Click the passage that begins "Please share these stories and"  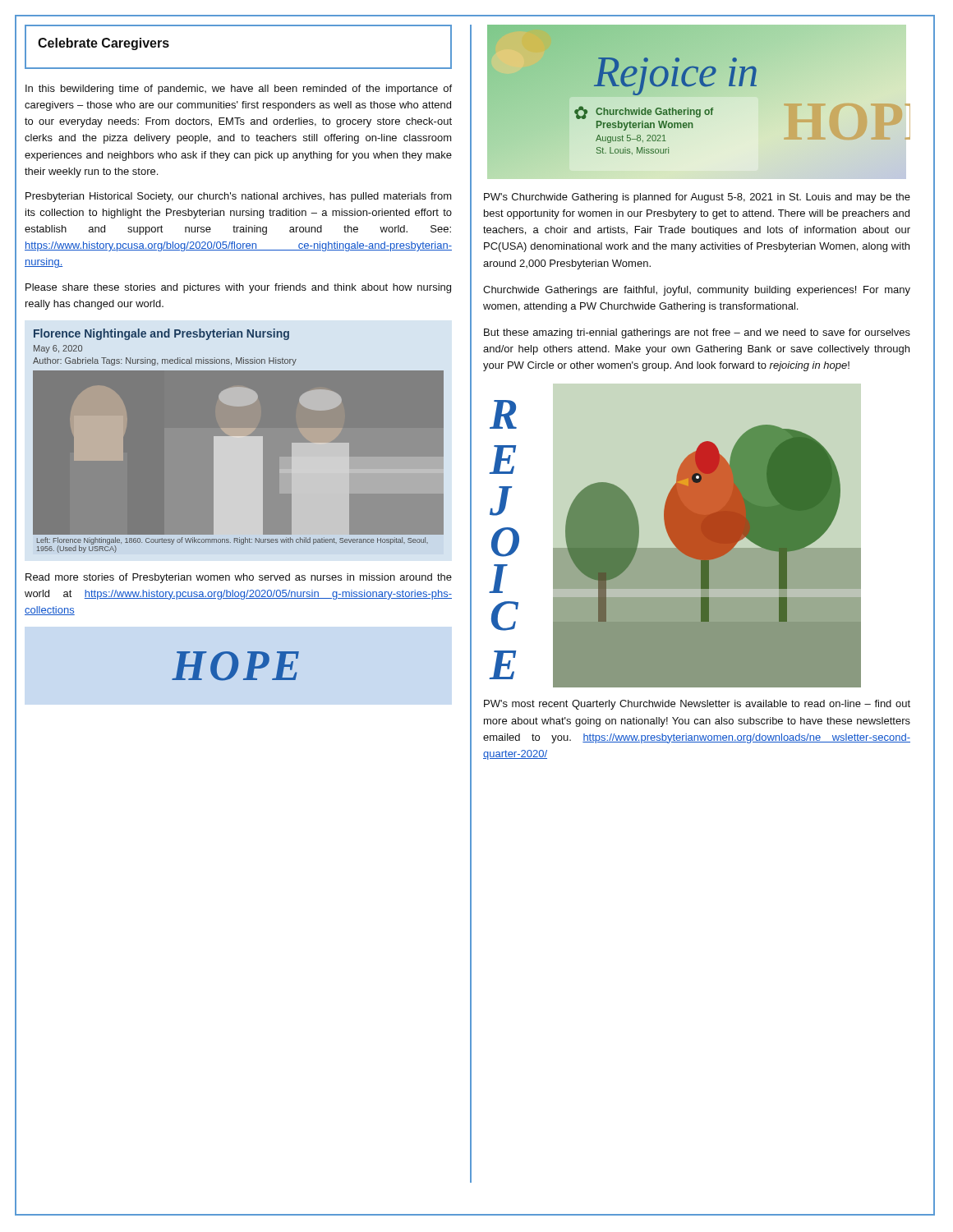(x=238, y=295)
